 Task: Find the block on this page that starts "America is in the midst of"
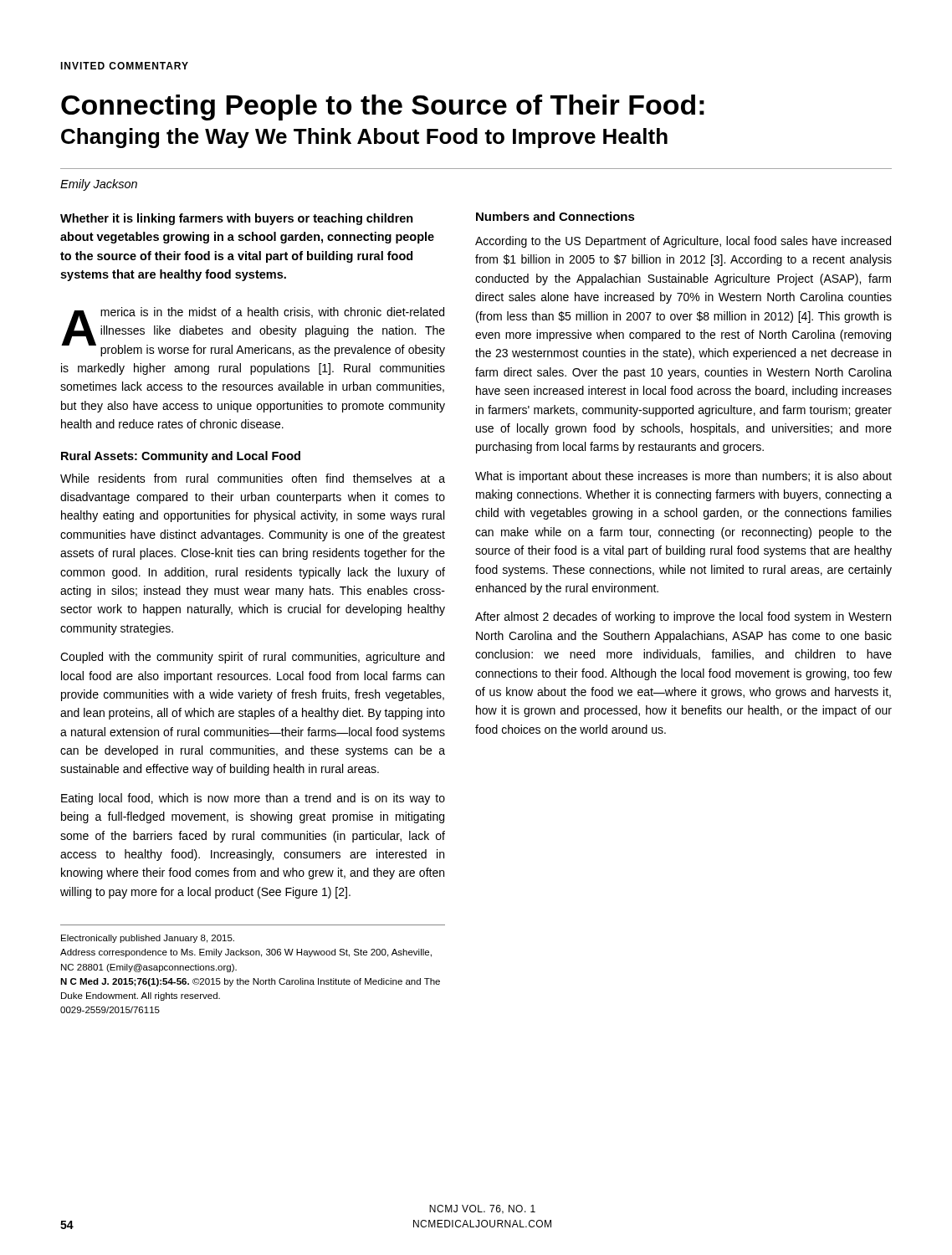253,367
